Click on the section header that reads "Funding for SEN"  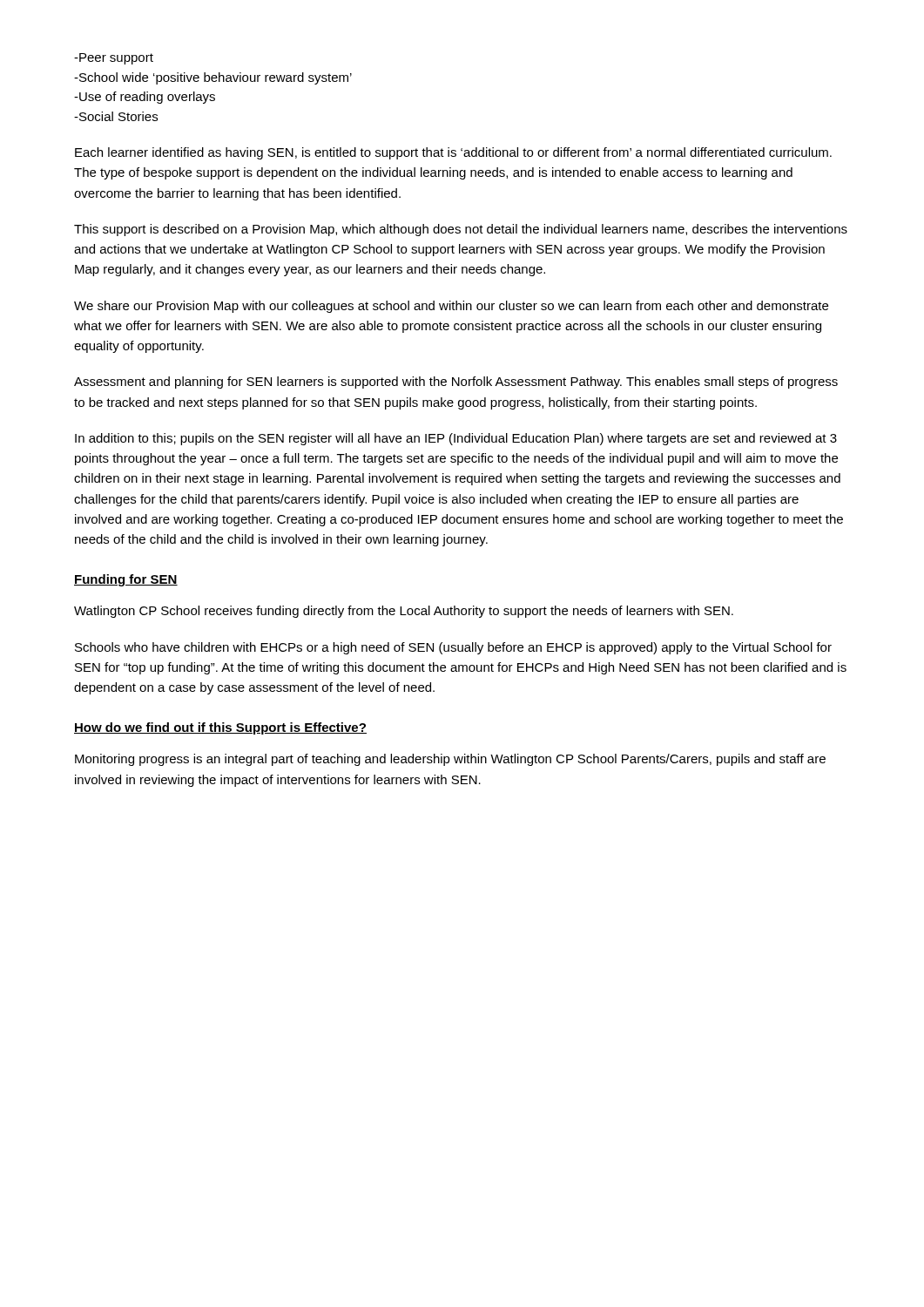coord(126,579)
